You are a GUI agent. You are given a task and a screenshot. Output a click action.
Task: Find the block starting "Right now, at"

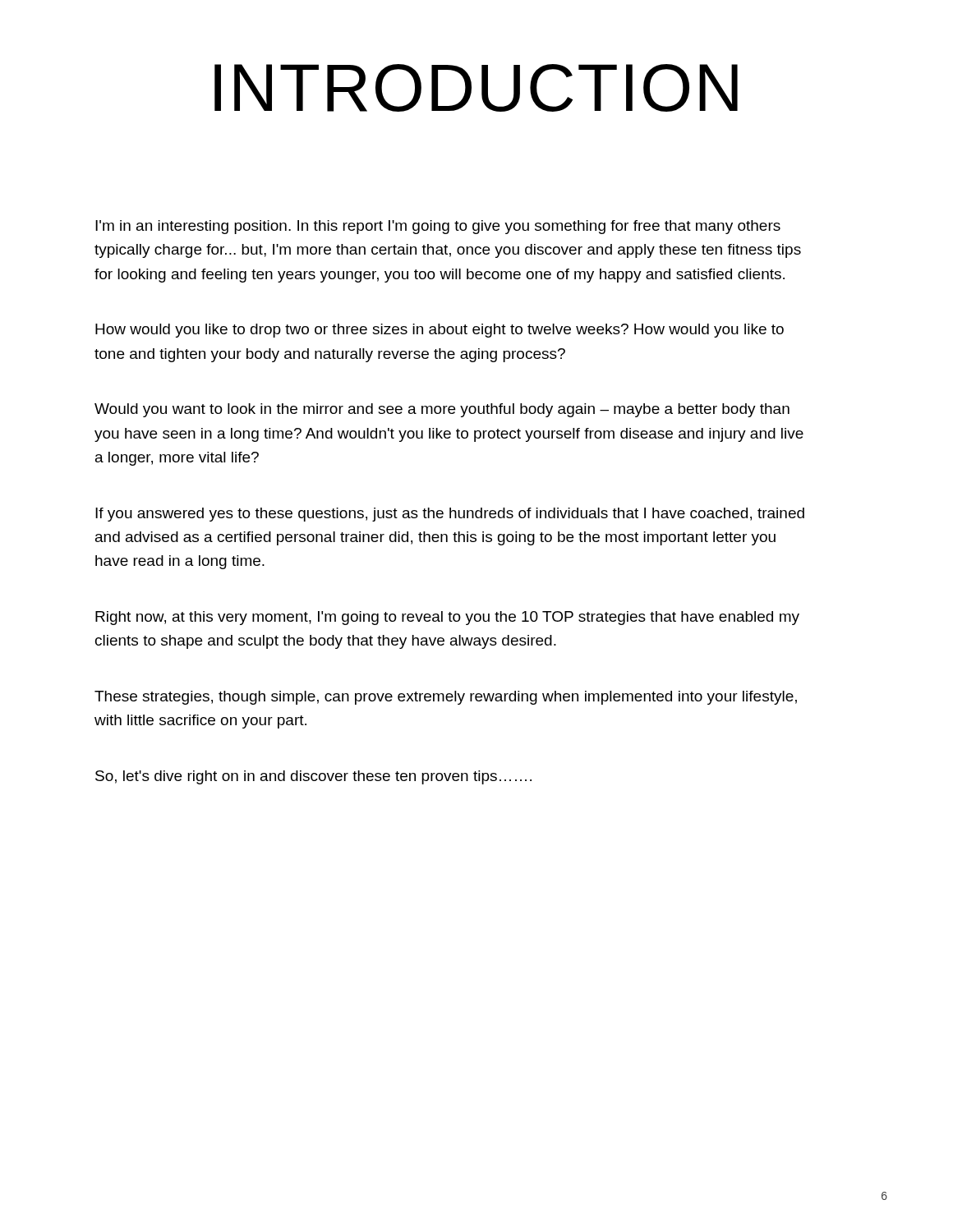[447, 628]
